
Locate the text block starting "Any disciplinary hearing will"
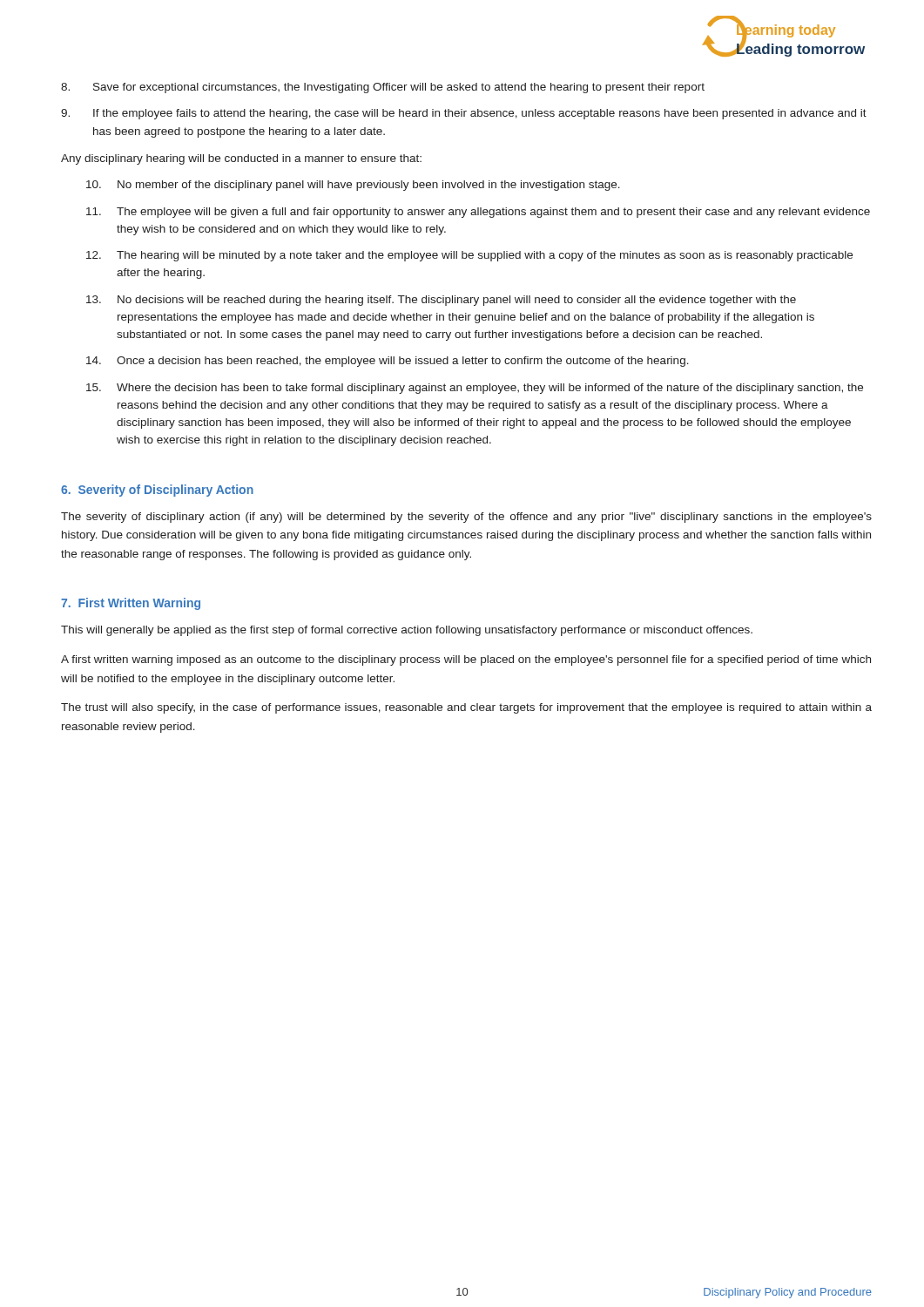point(242,158)
